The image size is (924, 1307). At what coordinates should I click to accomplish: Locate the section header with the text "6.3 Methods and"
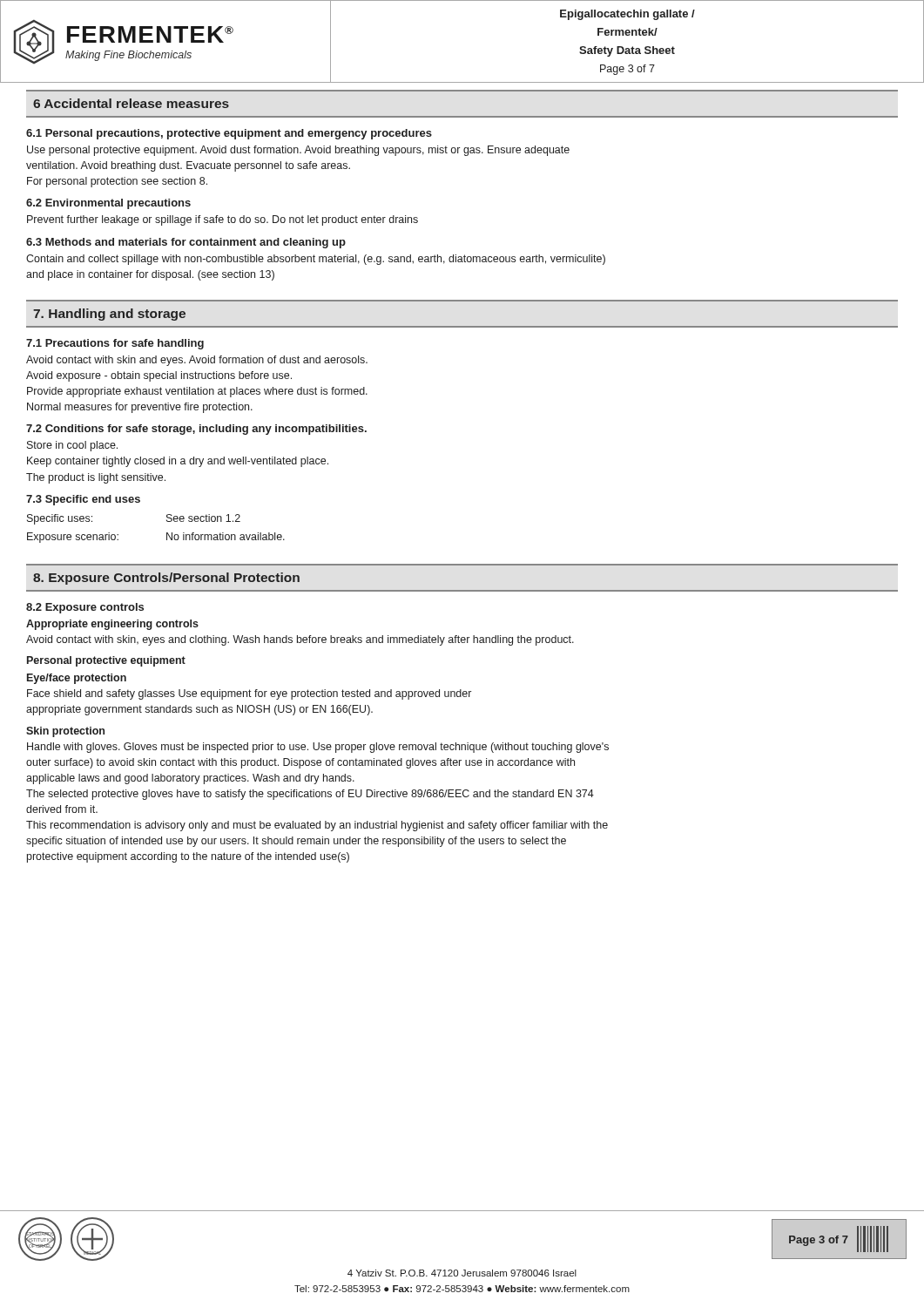[186, 241]
